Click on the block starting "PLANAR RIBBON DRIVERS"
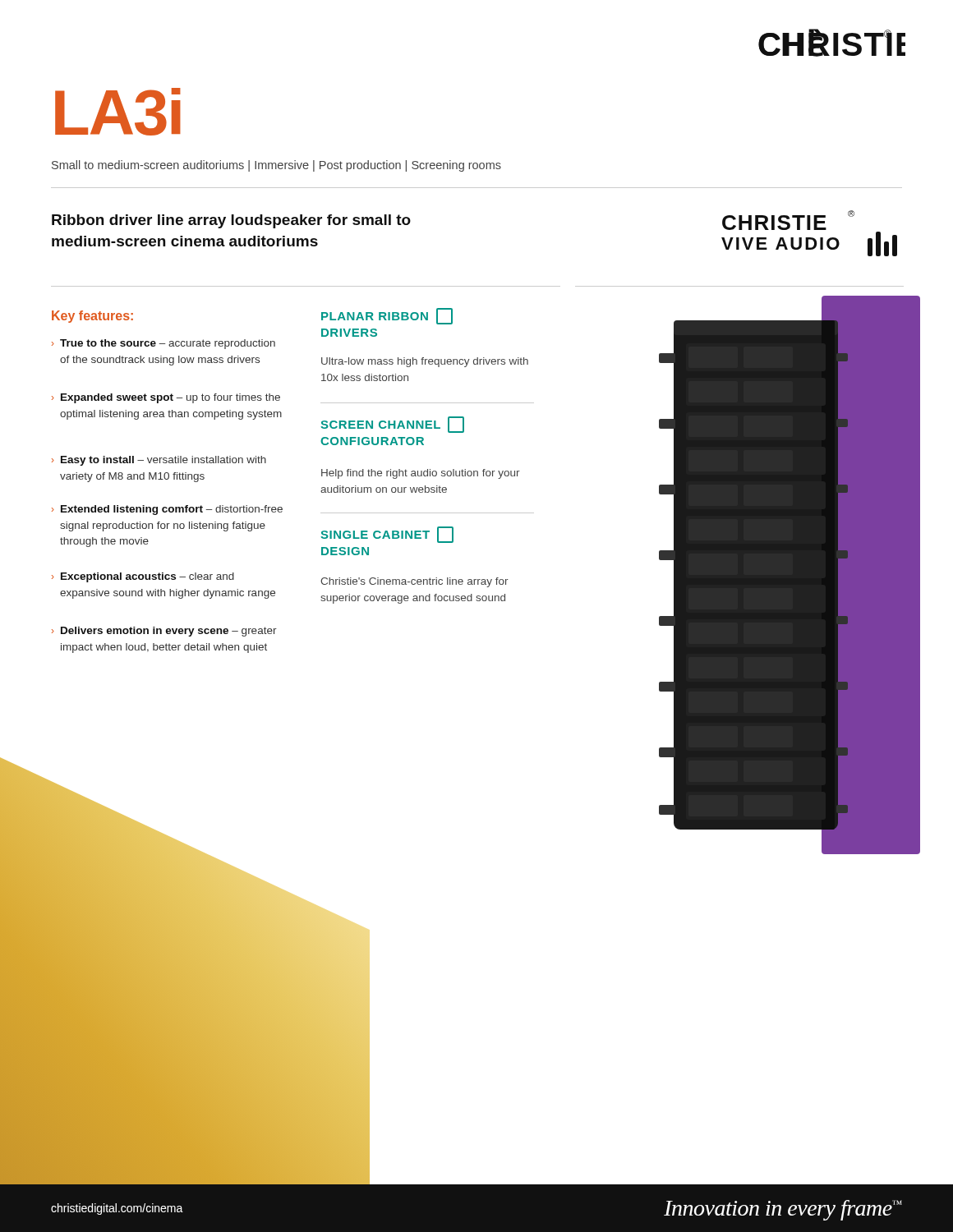Screen dimensions: 1232x953 [387, 324]
